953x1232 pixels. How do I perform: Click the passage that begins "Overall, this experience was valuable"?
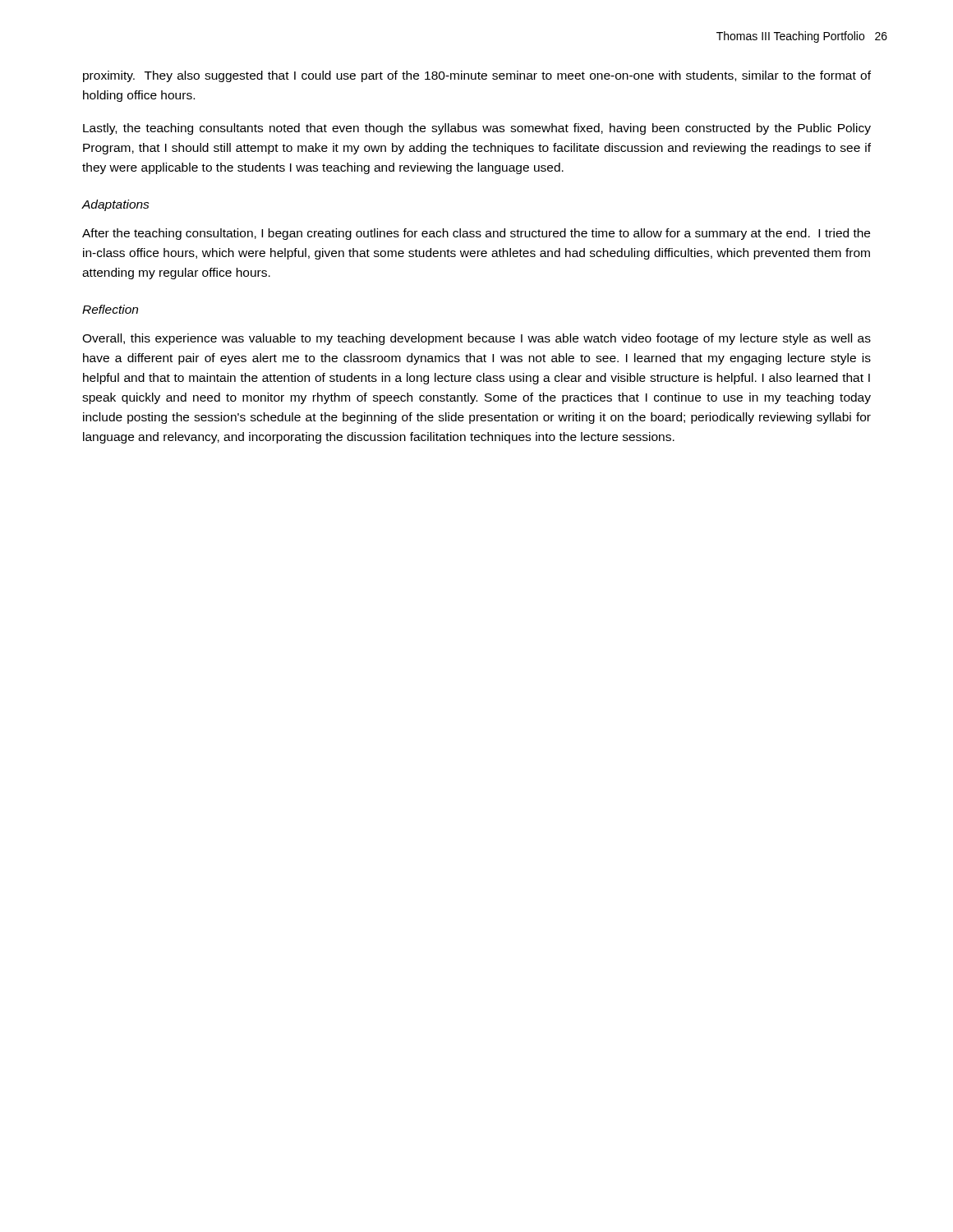(x=476, y=387)
